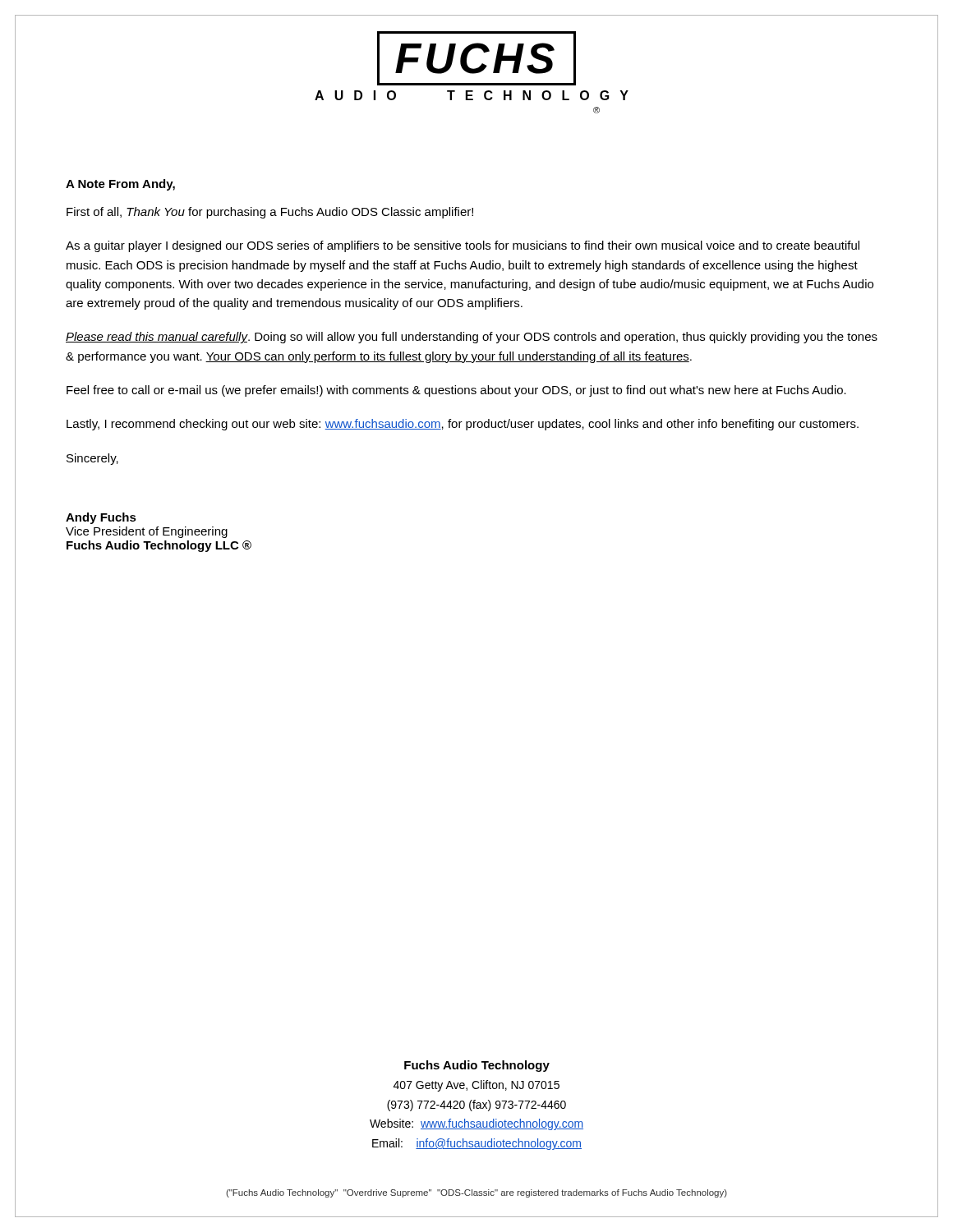The height and width of the screenshot is (1232, 953).
Task: Locate the text "A Note From Andy,"
Action: [x=121, y=184]
